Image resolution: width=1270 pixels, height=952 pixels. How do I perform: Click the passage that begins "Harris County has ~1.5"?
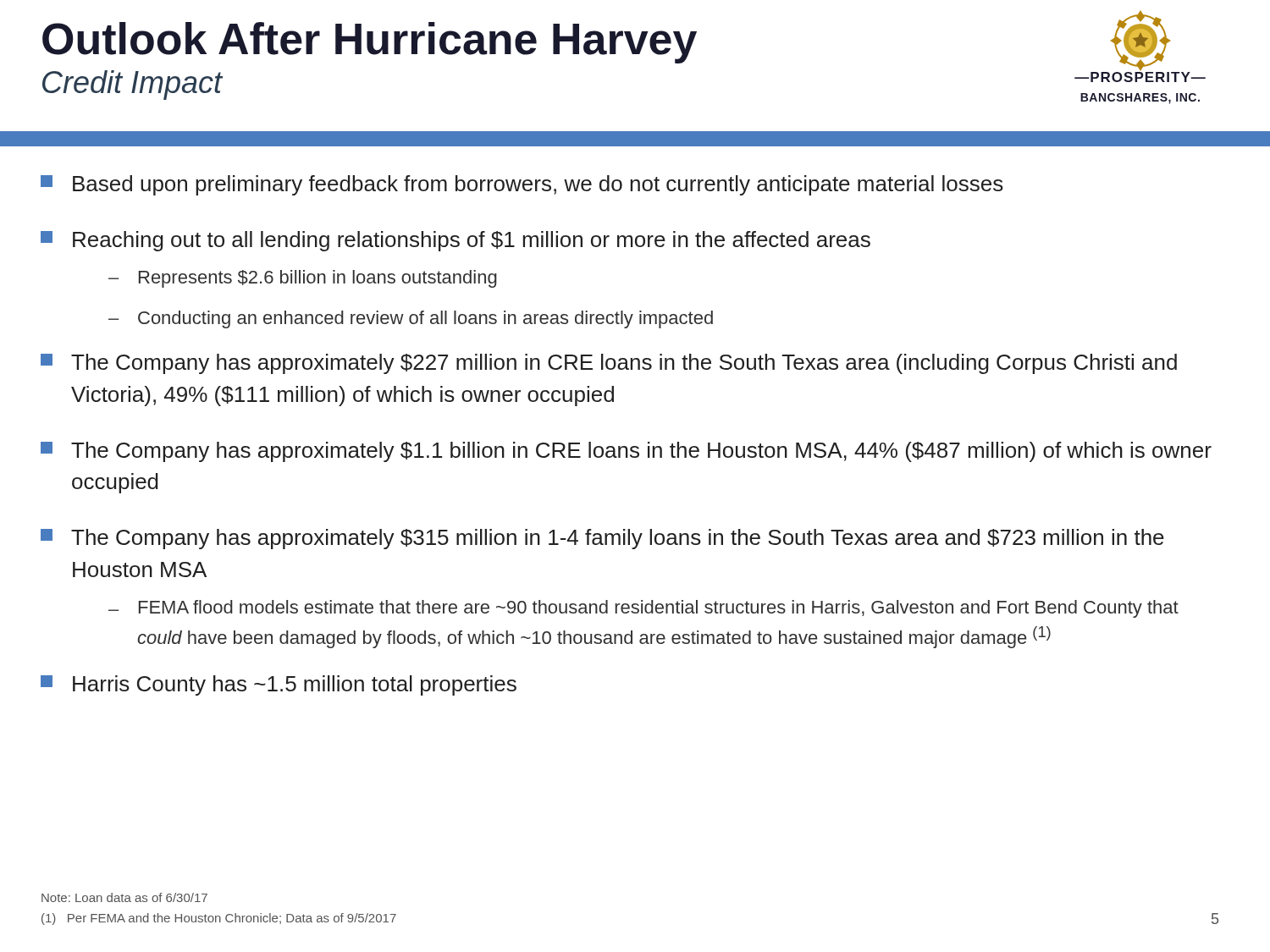tap(279, 685)
